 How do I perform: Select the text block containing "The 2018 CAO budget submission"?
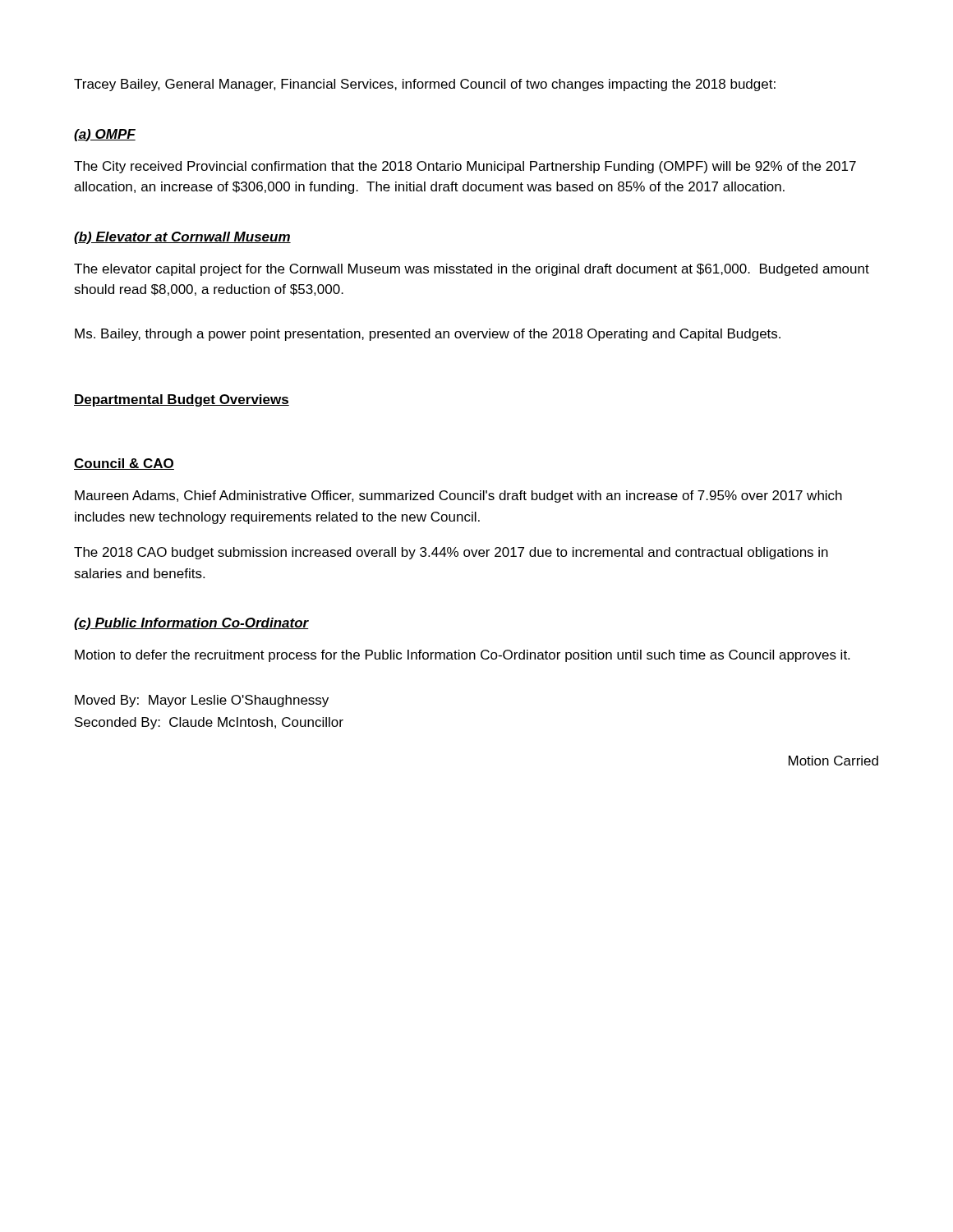pyautogui.click(x=451, y=563)
